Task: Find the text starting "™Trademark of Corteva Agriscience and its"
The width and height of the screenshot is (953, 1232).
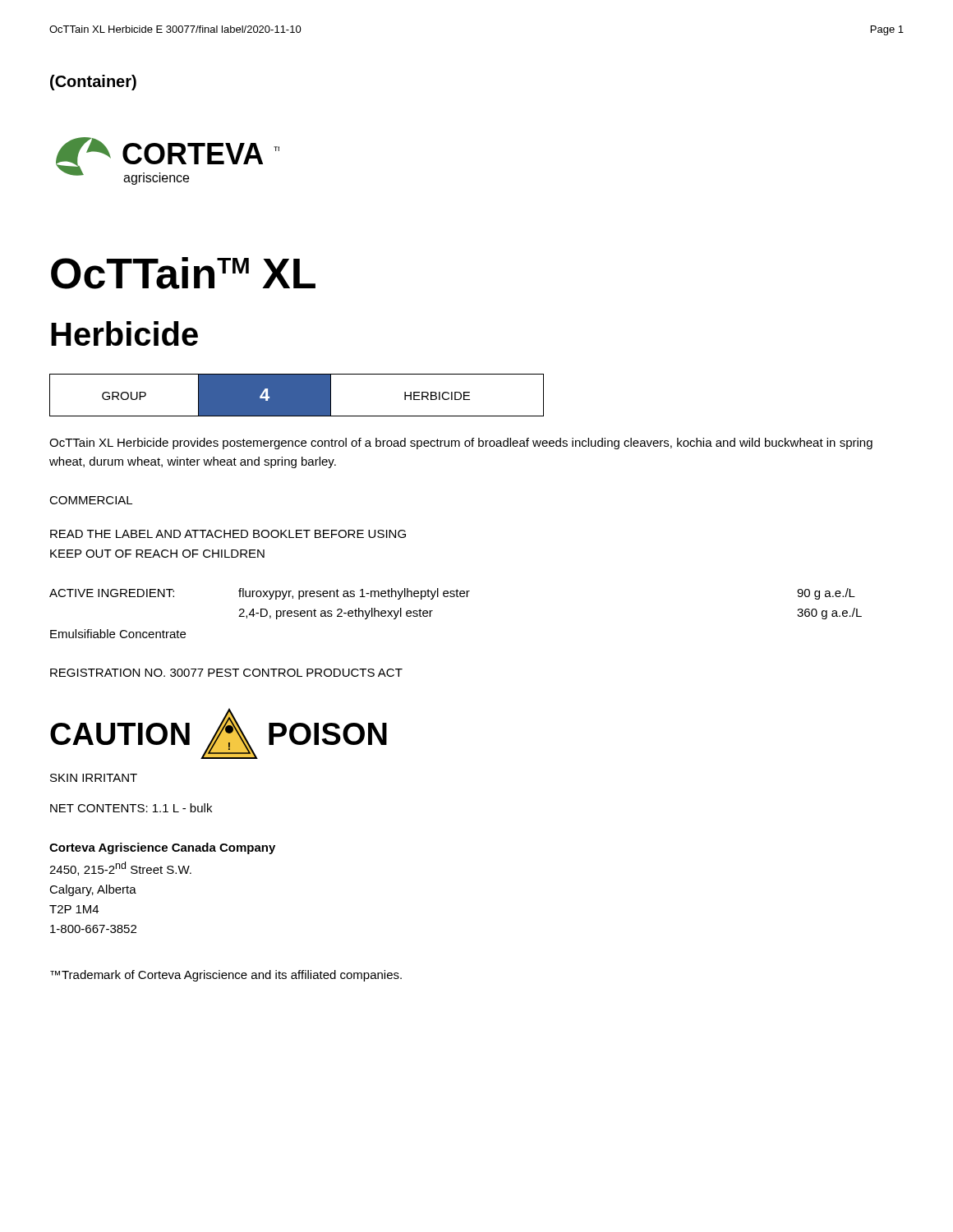Action: [226, 975]
